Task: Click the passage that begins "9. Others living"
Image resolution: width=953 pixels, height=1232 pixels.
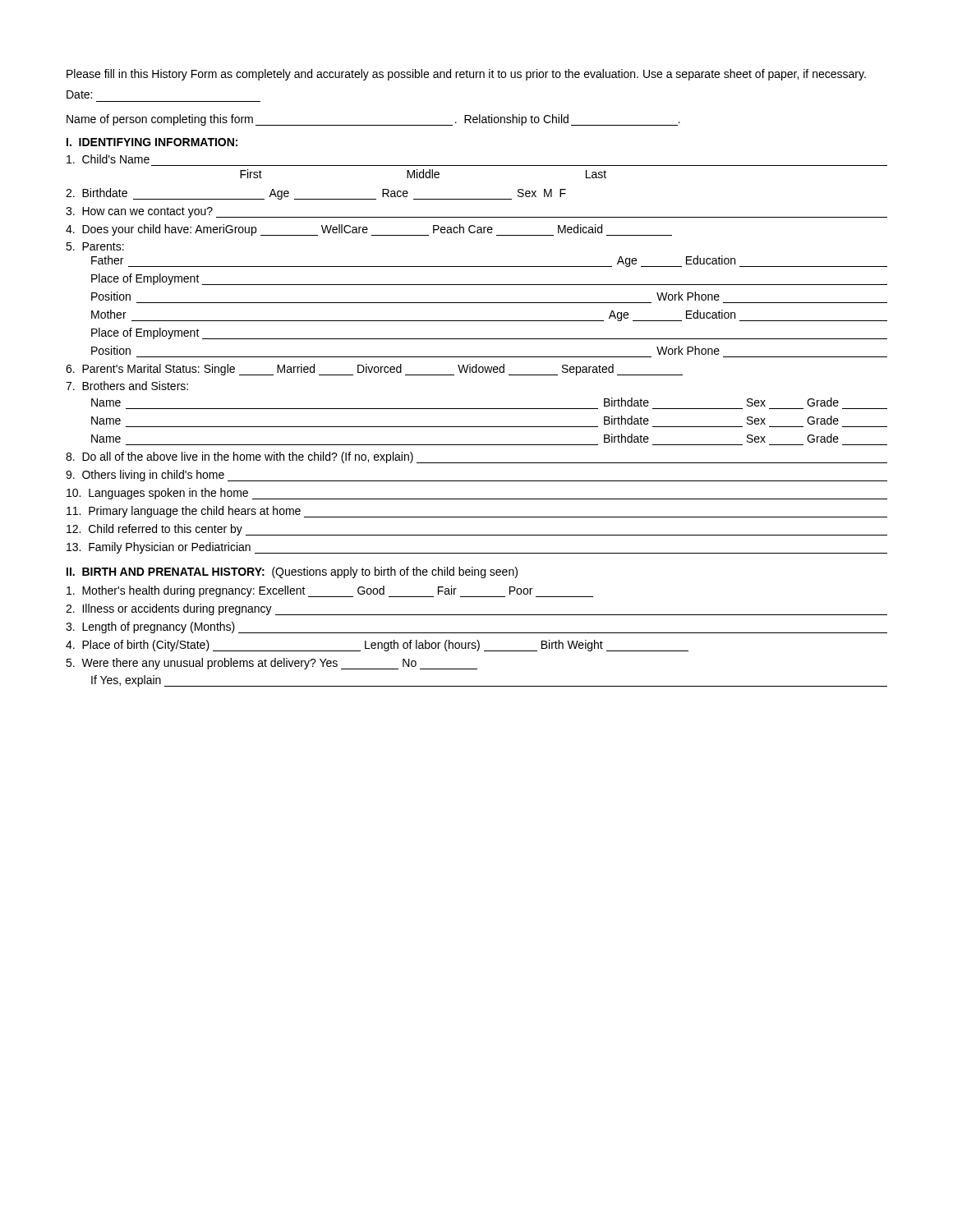Action: [x=476, y=474]
